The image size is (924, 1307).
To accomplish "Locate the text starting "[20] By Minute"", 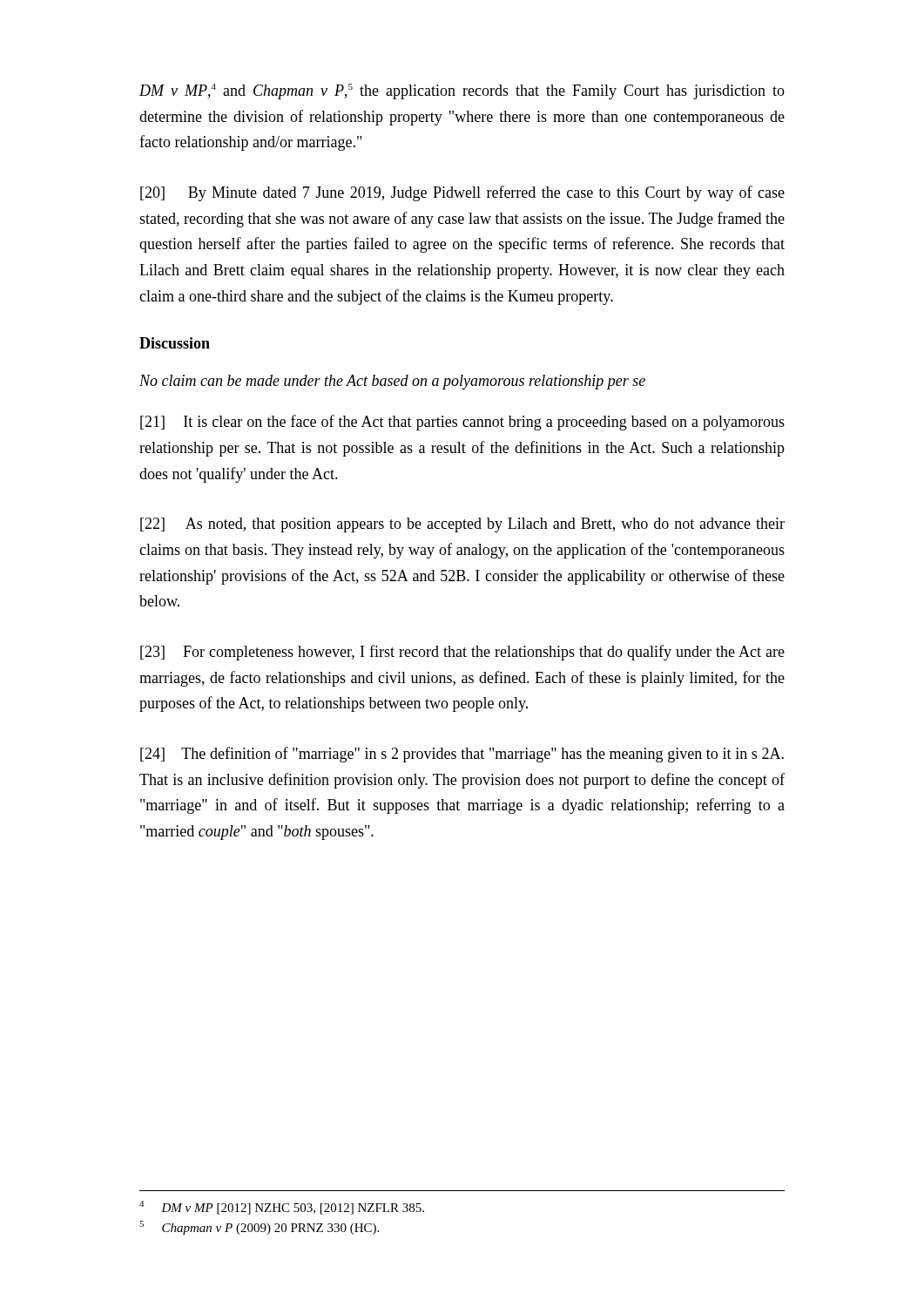I will 462,244.
